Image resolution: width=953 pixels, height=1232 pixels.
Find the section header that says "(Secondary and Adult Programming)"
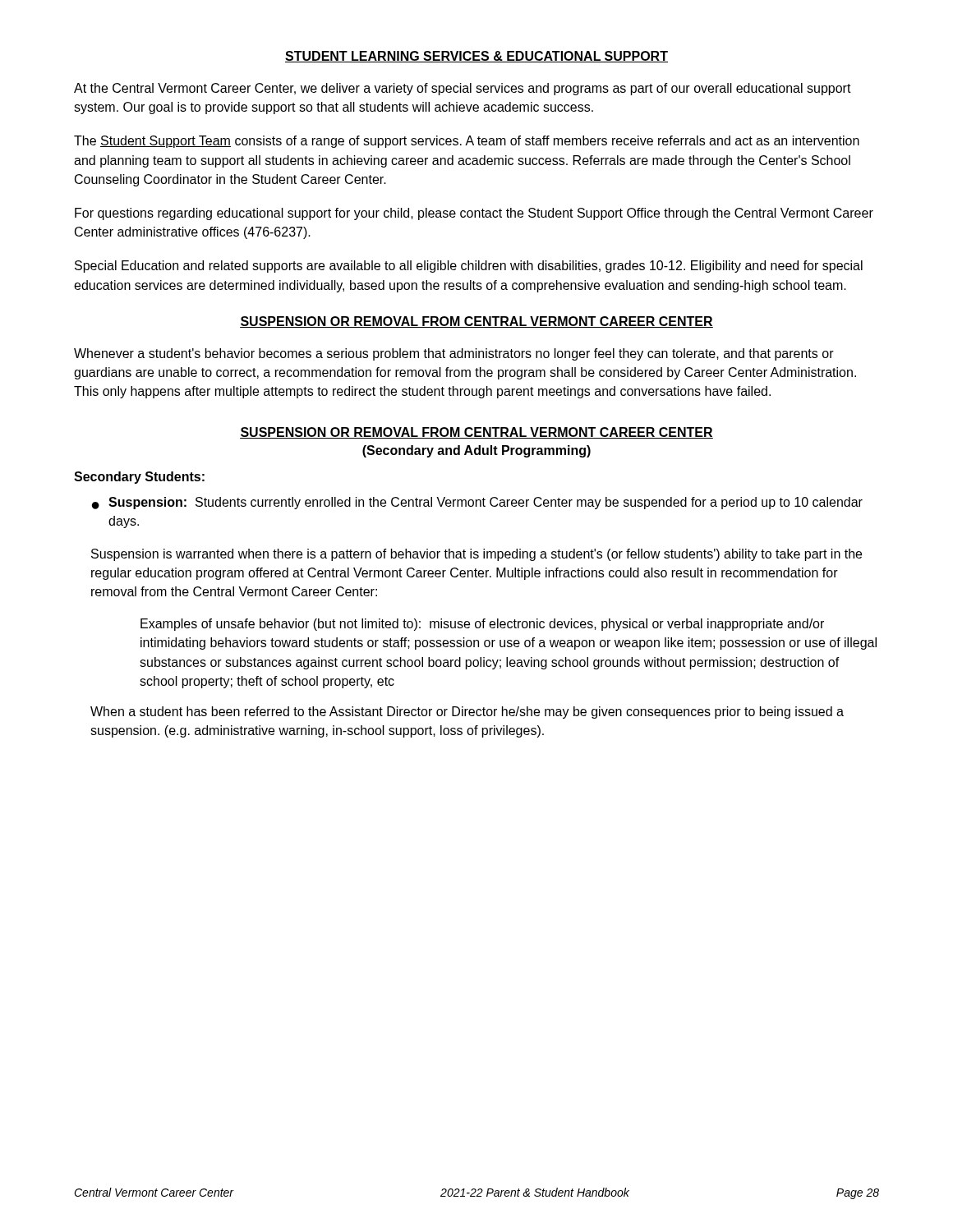(476, 451)
